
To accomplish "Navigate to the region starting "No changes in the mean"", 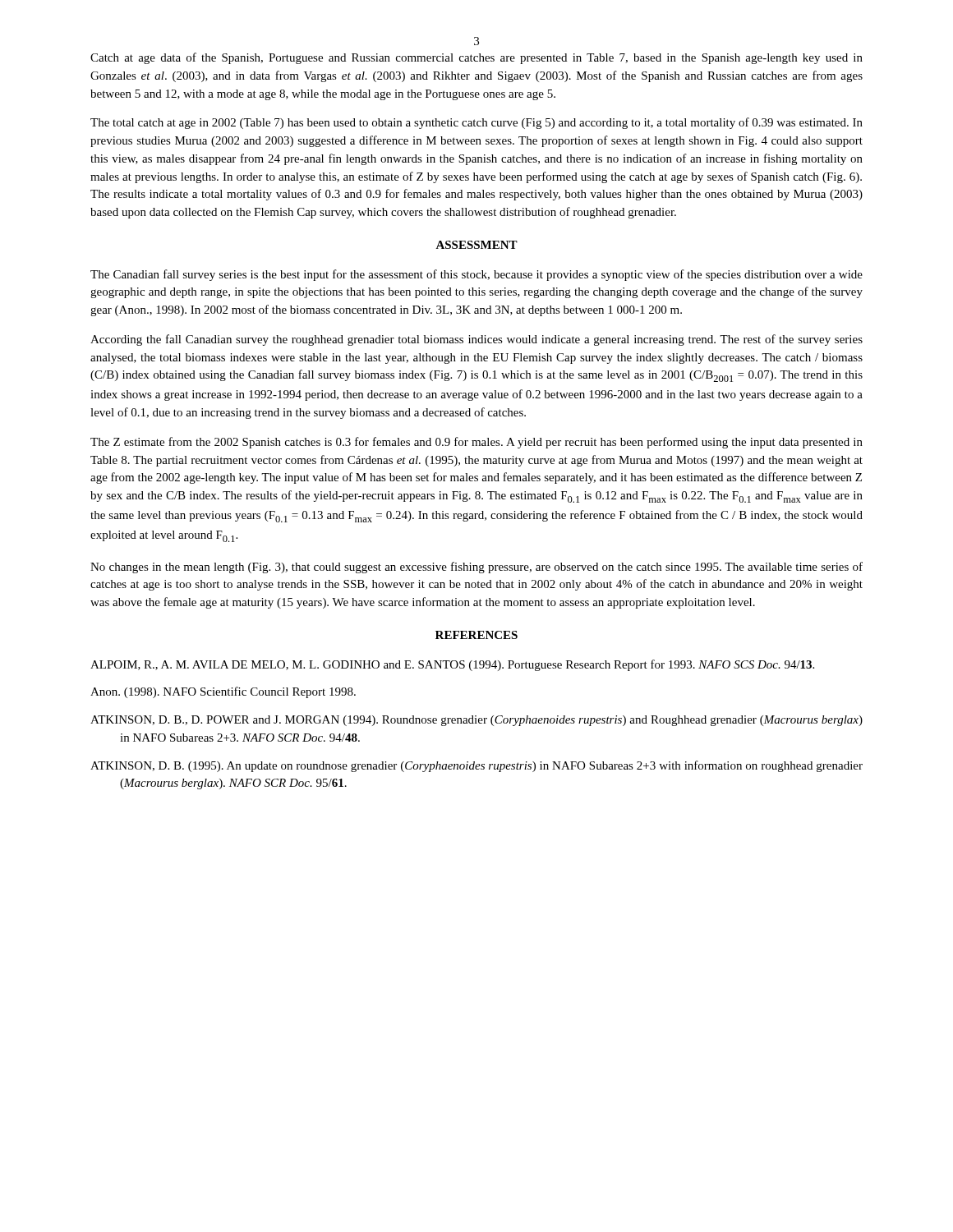I will click(x=476, y=585).
